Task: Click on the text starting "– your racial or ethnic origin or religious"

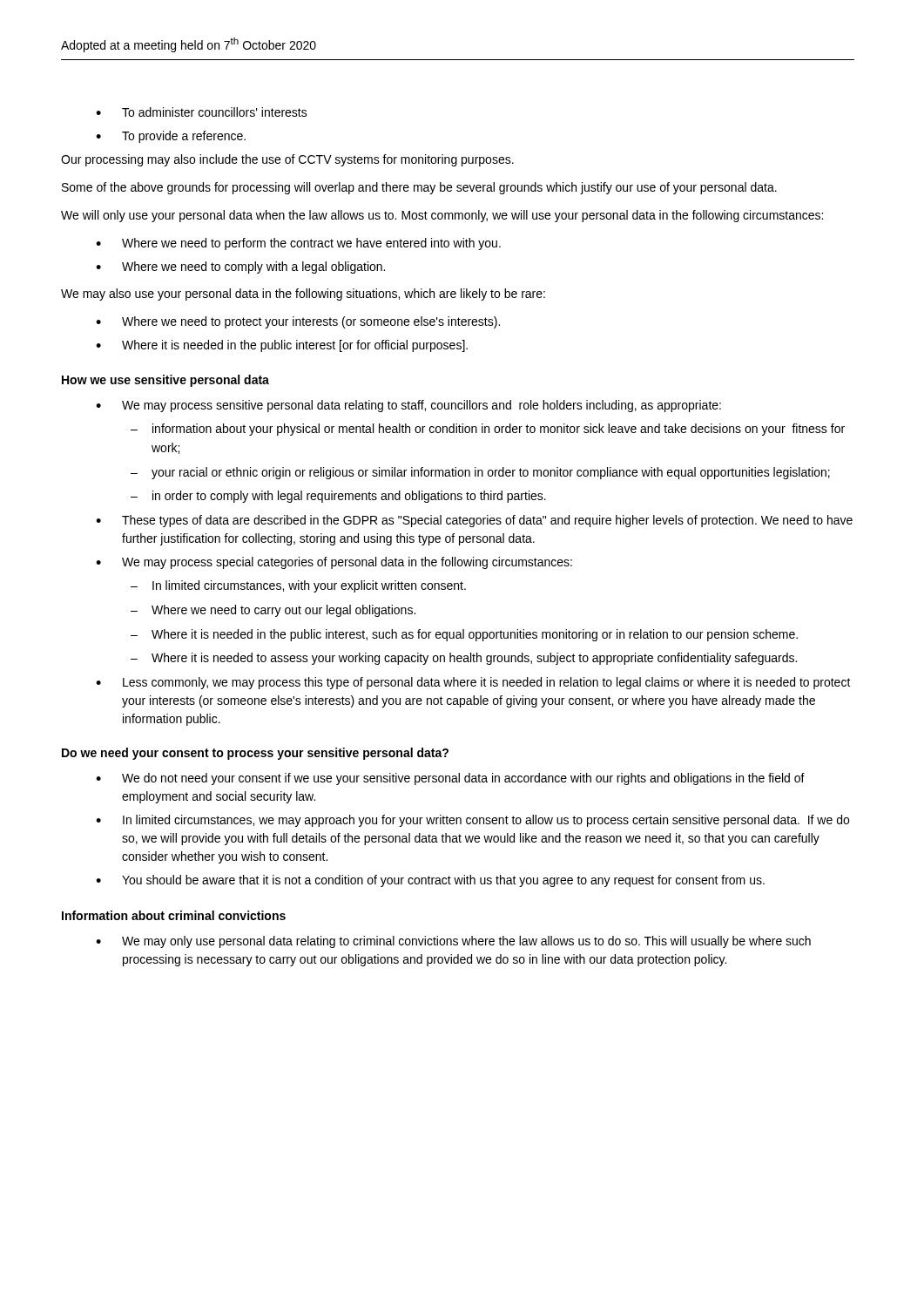Action: [x=492, y=473]
